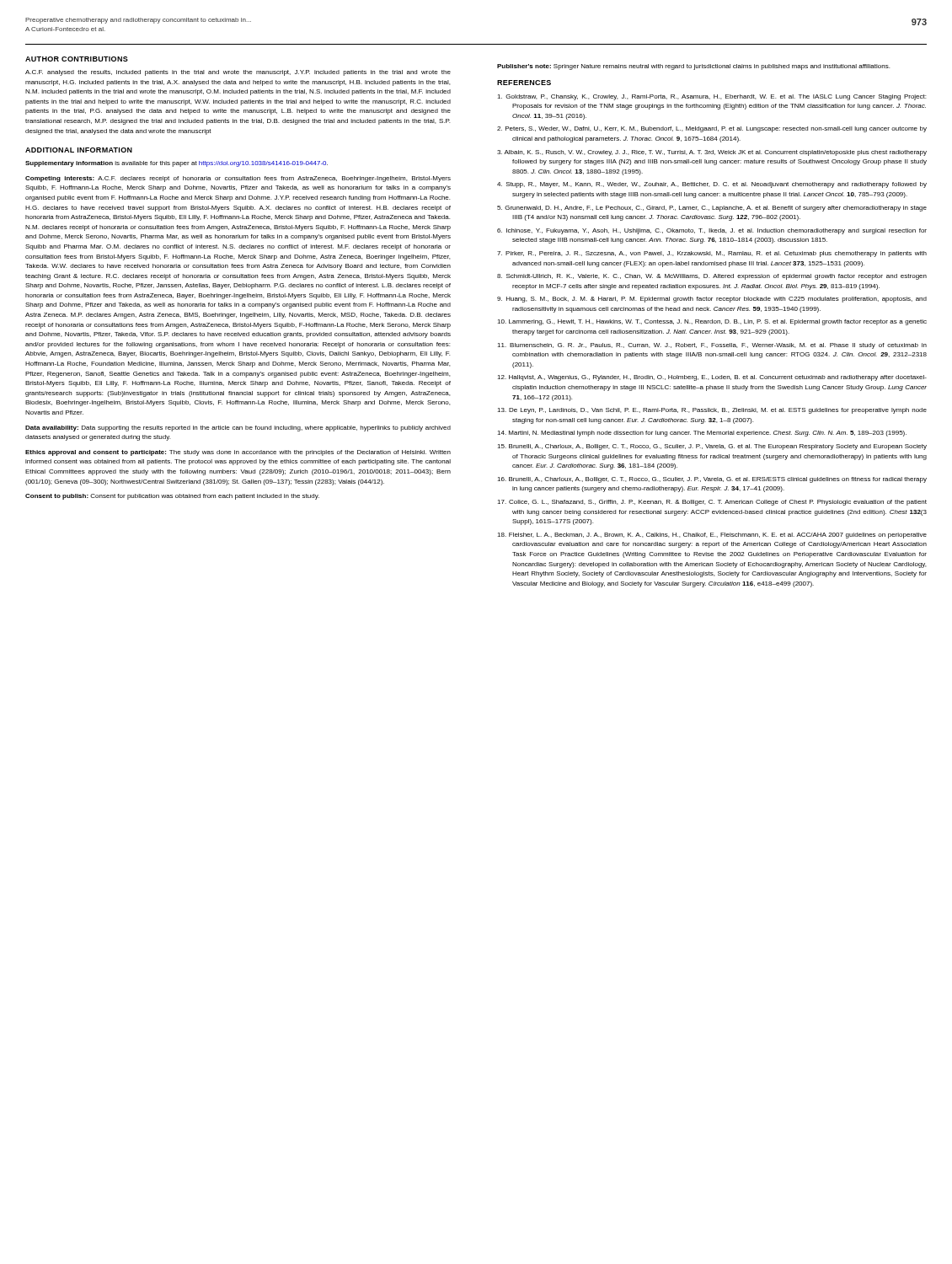Find the text starting "15. Brunelli, A., Charloux, A., Bolliger,"
The height and width of the screenshot is (1264, 952).
tap(712, 456)
